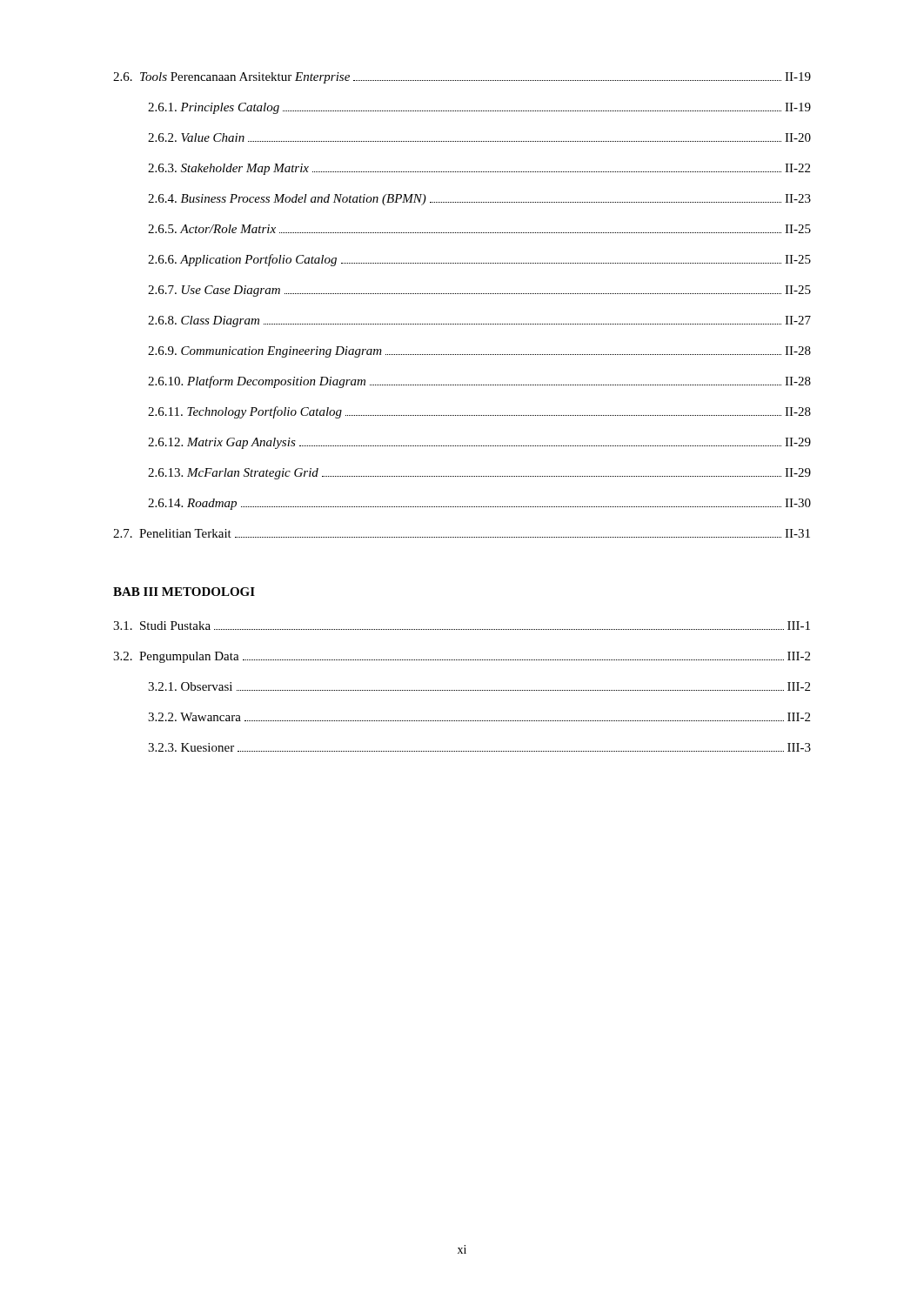Screen dimensions: 1305x924
Task: Navigate to the text starting "3.2. Pengumpulan Data III-2"
Action: point(462,656)
